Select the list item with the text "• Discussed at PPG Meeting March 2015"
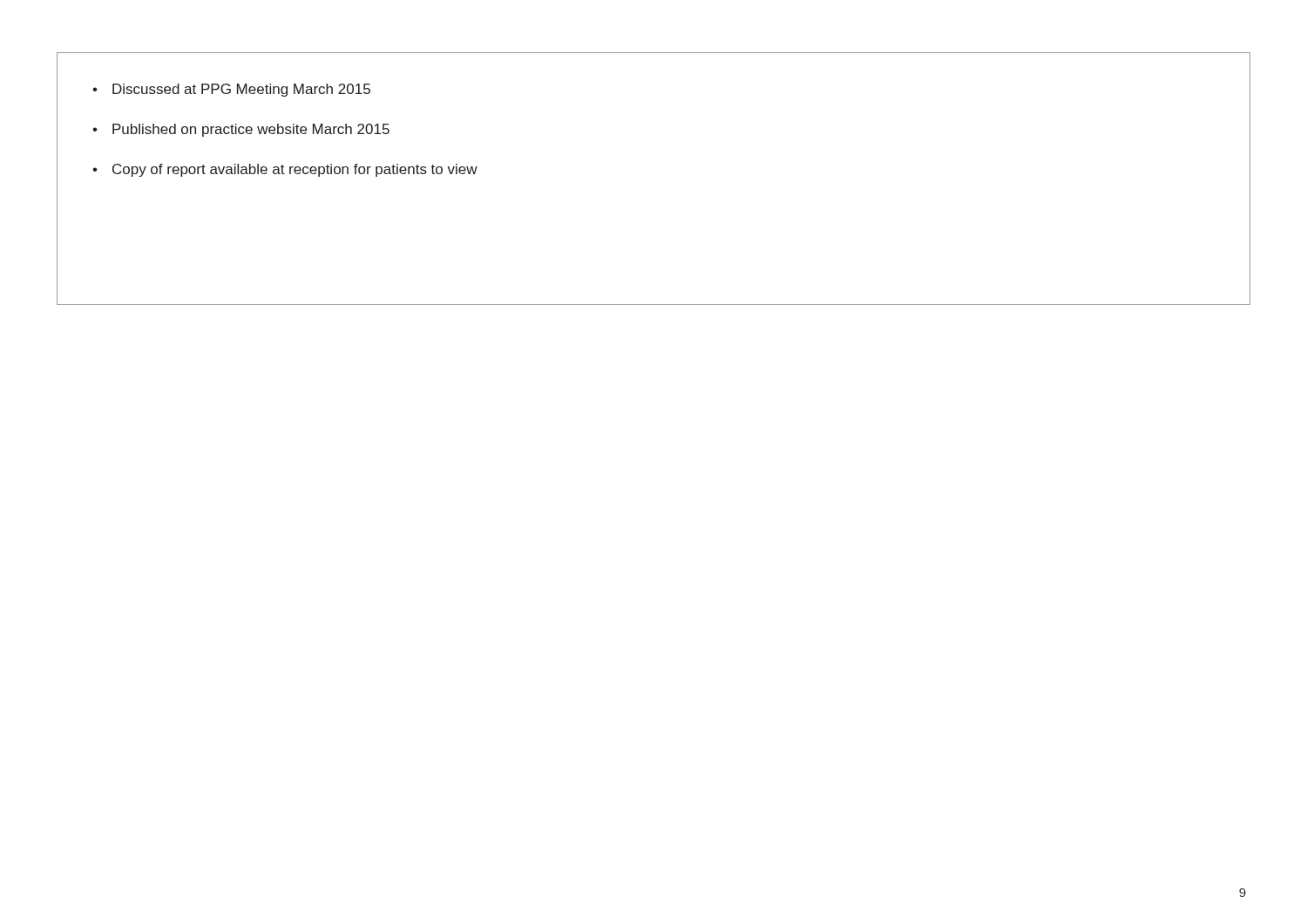This screenshot has height=924, width=1307. pyautogui.click(x=232, y=90)
